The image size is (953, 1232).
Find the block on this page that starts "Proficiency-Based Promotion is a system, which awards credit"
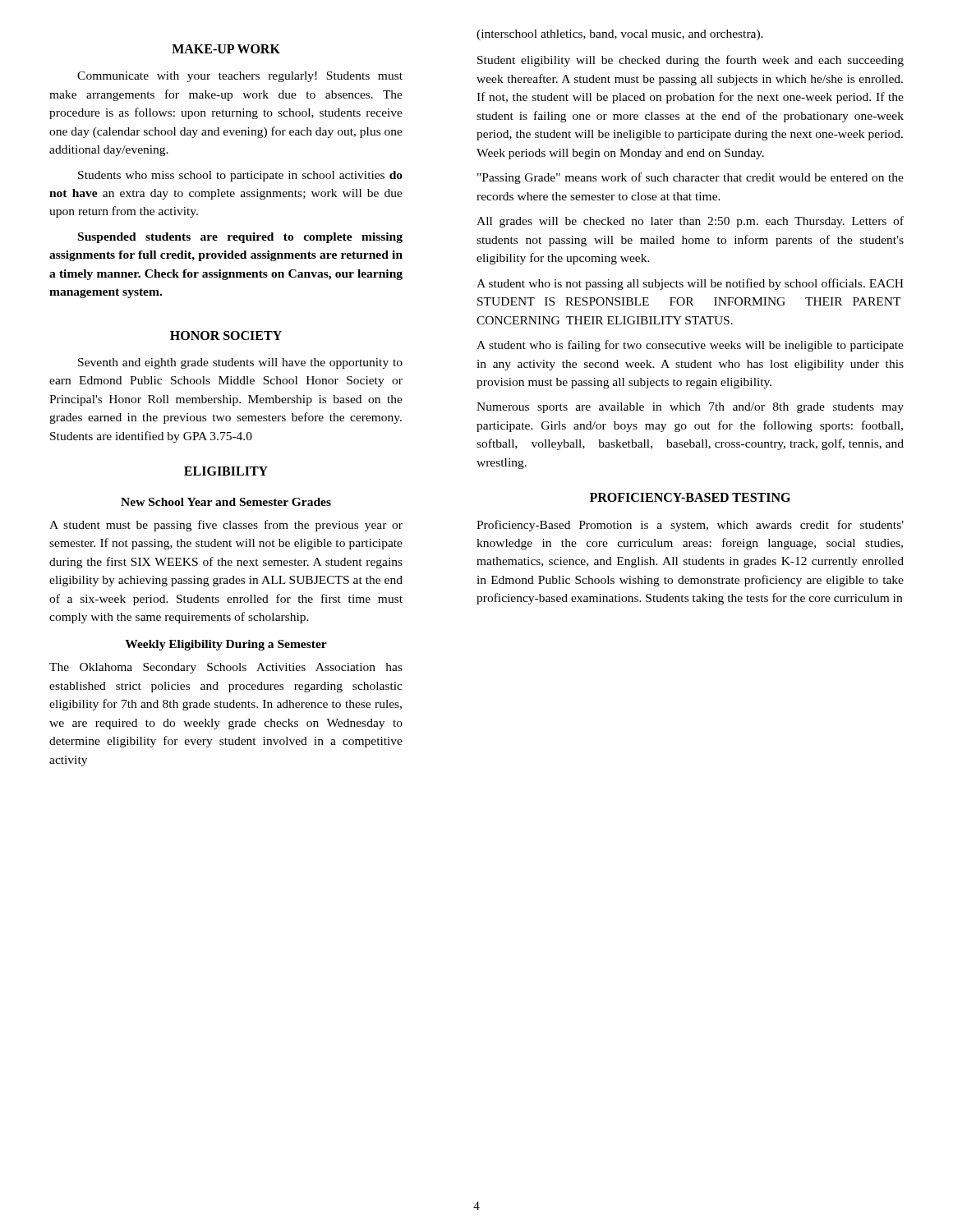coord(690,561)
